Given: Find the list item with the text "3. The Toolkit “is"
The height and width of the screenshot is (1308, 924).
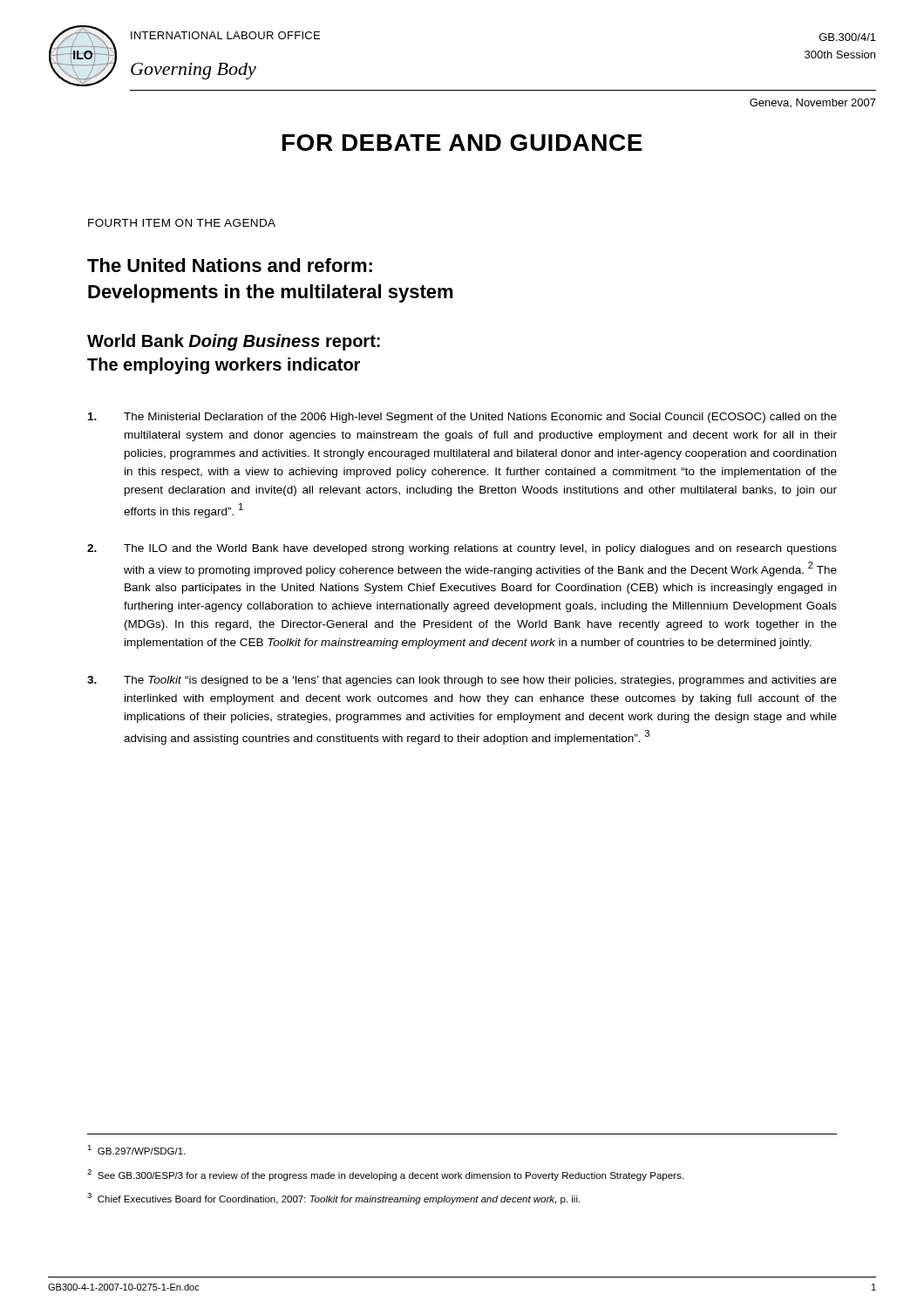Looking at the screenshot, I should pos(462,710).
